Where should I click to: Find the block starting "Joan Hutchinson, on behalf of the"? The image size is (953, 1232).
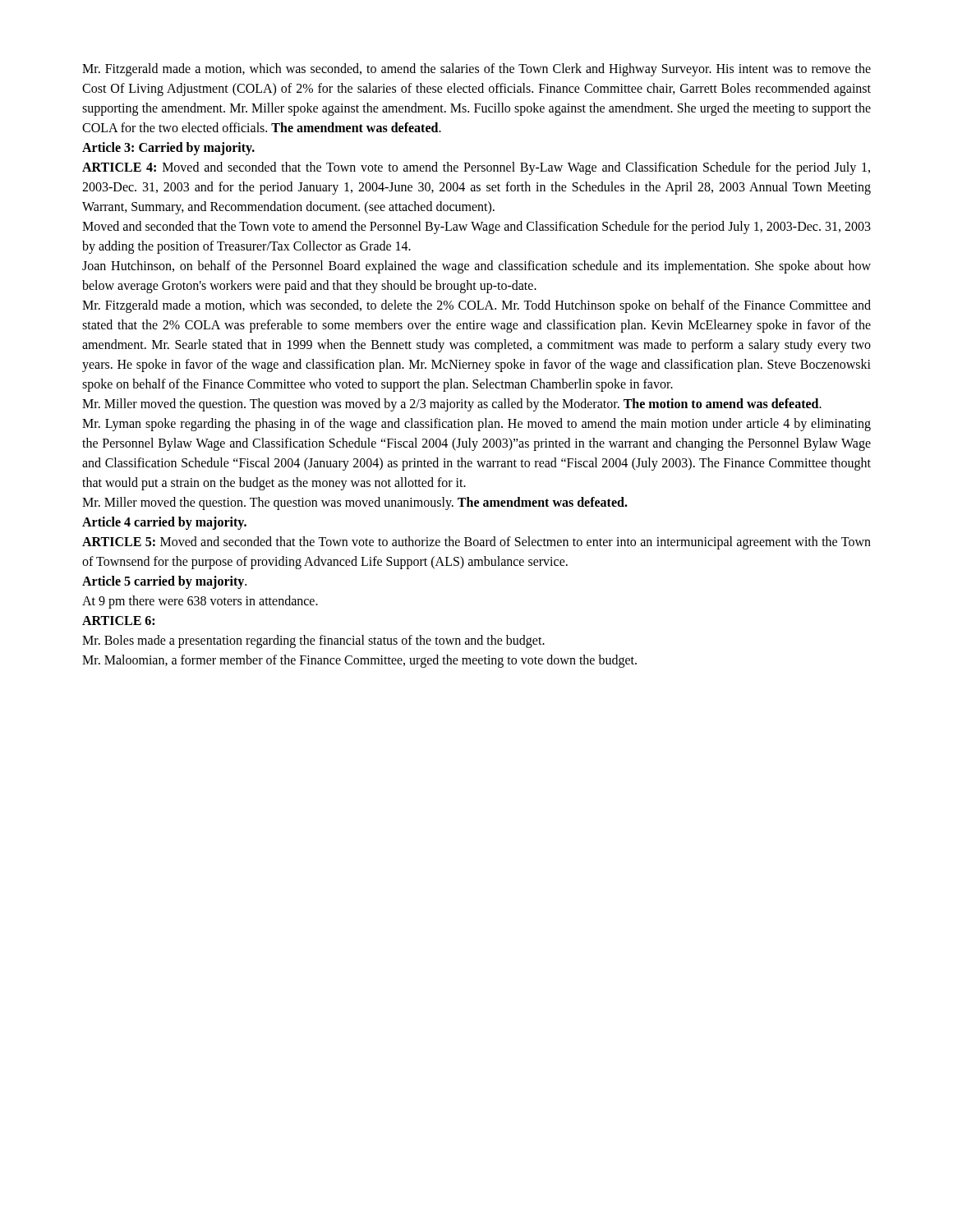[476, 276]
